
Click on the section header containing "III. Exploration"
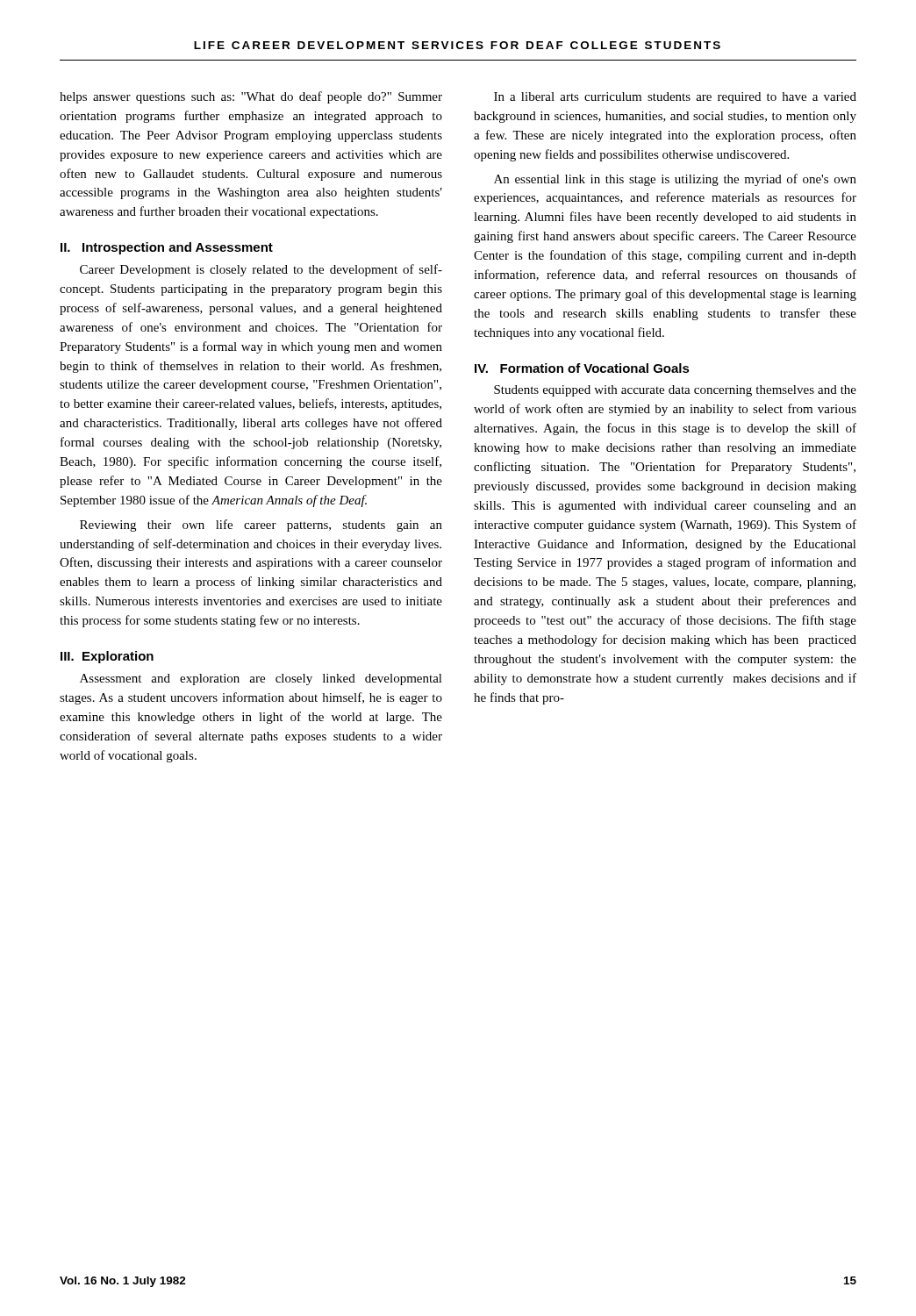pyautogui.click(x=107, y=656)
